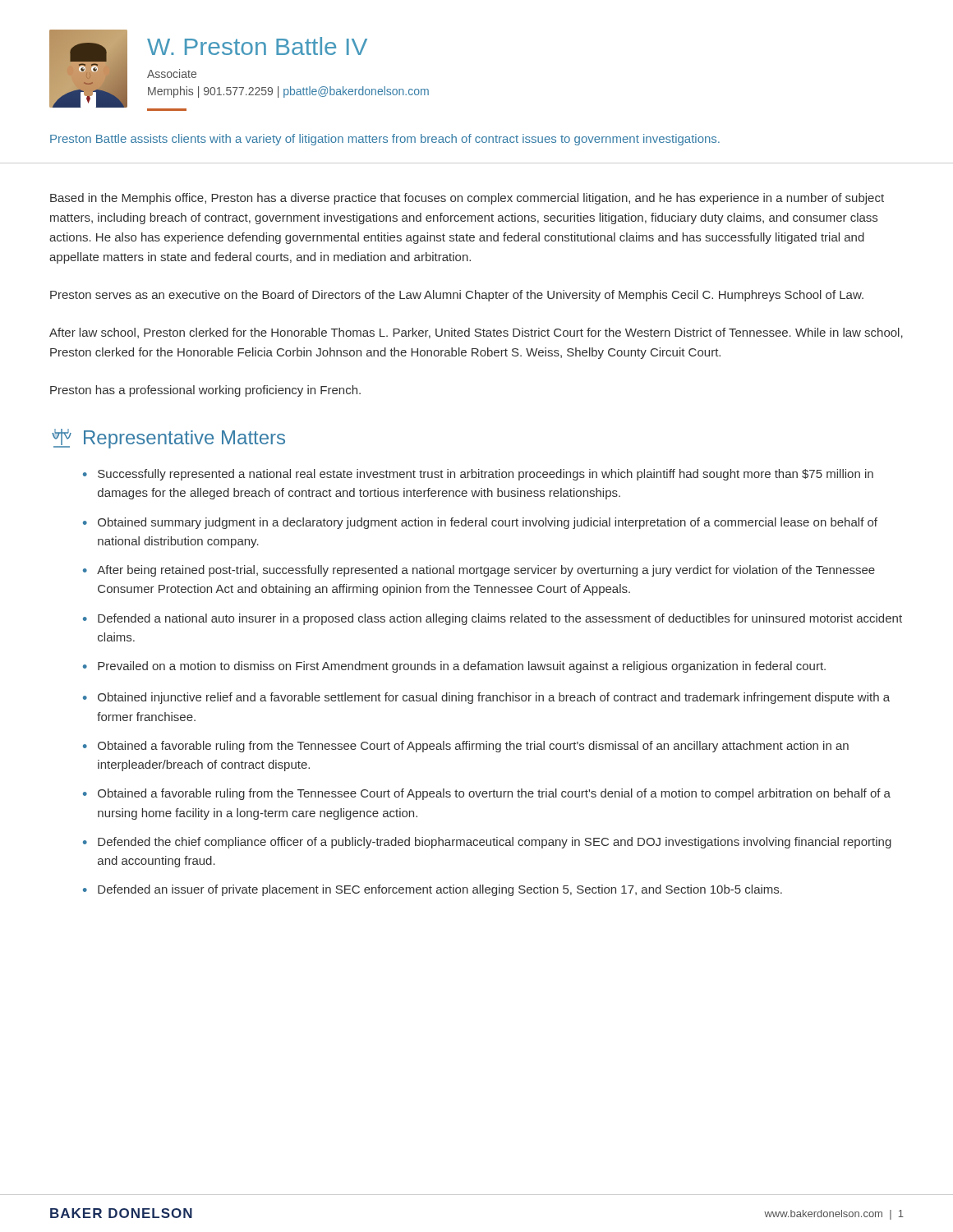The width and height of the screenshot is (953, 1232).
Task: Point to the text starting "Preston Battle assists clients with a"
Action: point(476,138)
